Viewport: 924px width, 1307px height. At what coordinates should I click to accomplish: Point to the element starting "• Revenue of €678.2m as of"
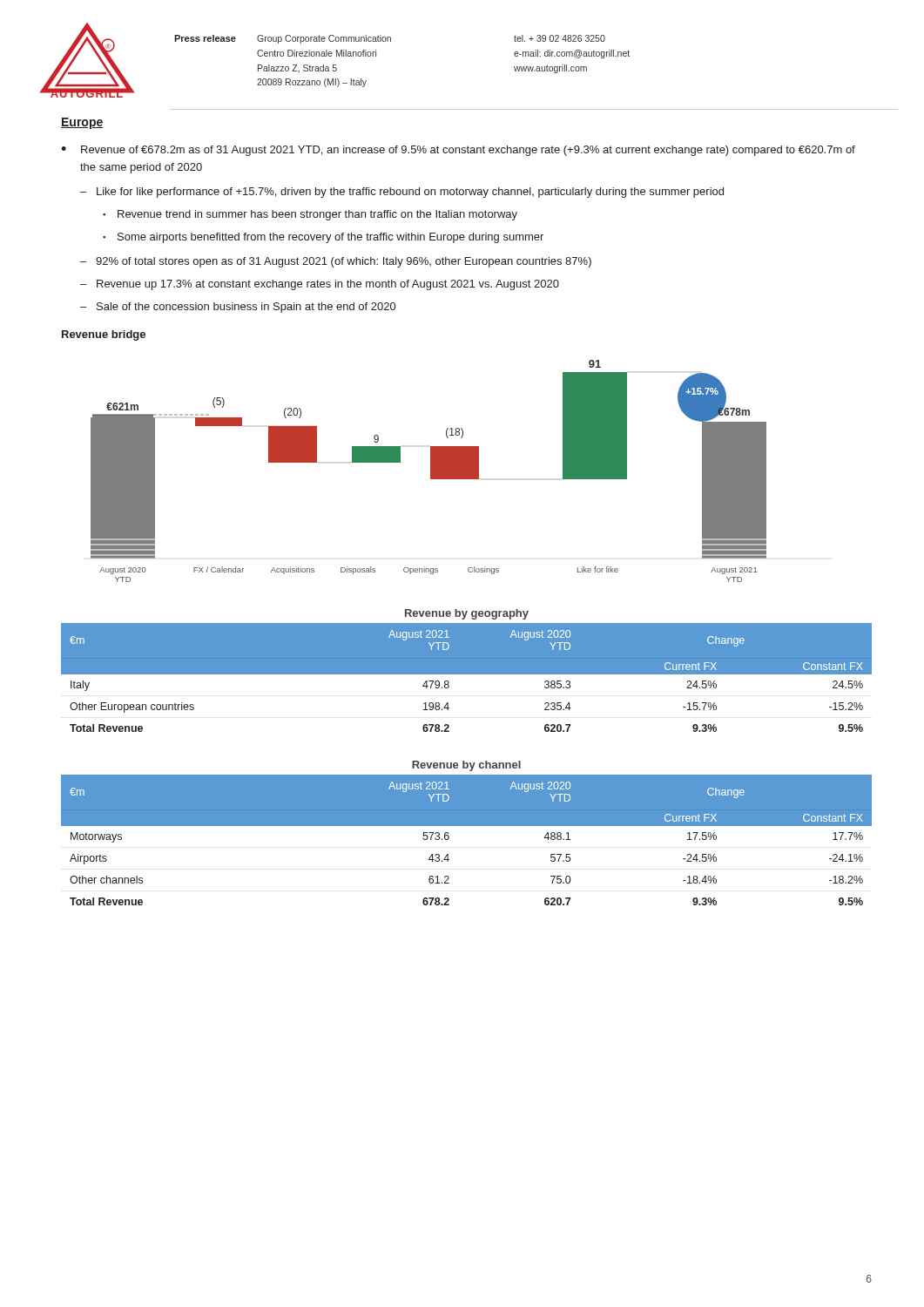pyautogui.click(x=466, y=159)
